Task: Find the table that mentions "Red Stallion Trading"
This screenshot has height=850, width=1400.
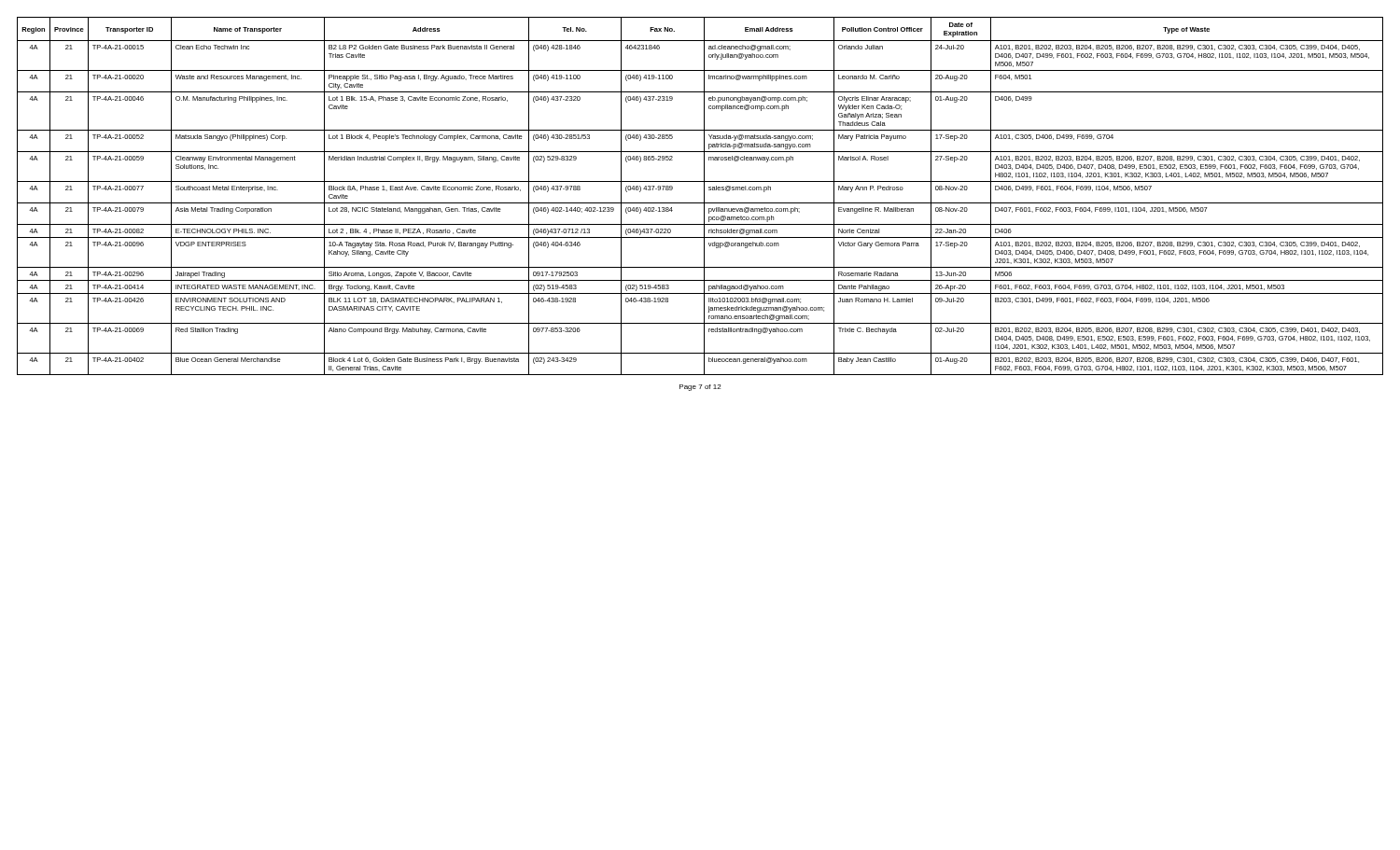Action: pyautogui.click(x=700, y=196)
